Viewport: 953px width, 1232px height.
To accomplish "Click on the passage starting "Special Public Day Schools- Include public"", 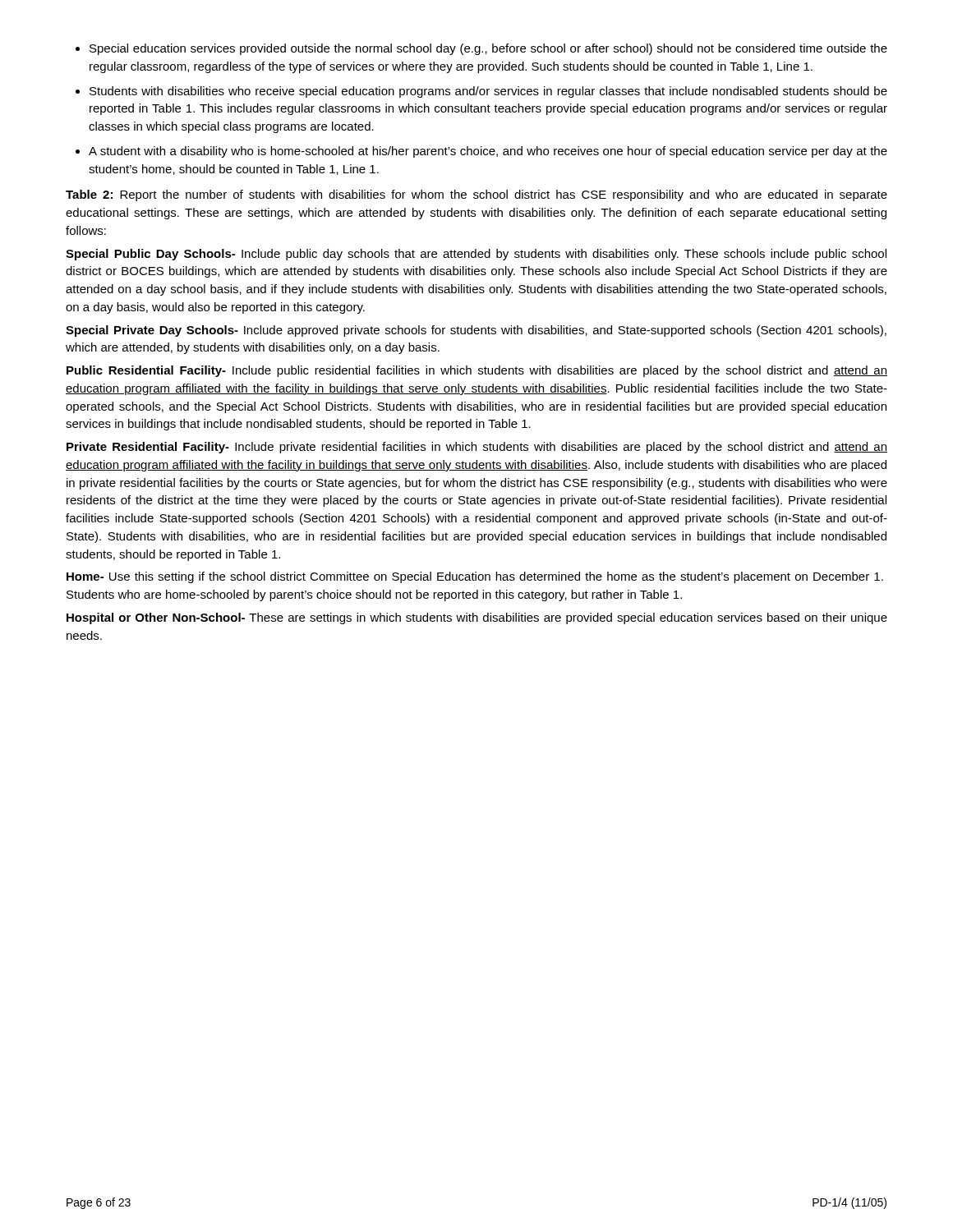I will pos(476,280).
